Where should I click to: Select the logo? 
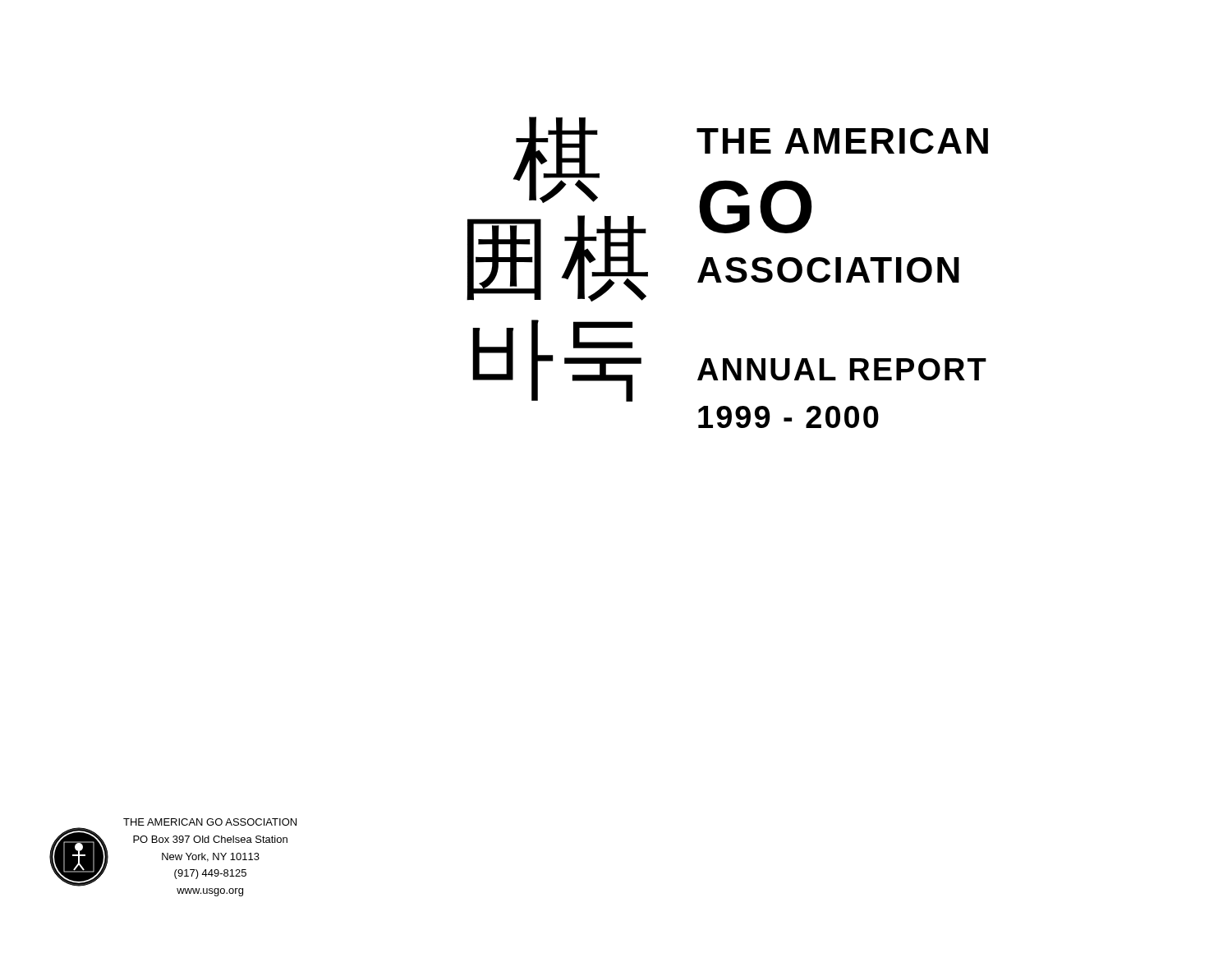79,857
